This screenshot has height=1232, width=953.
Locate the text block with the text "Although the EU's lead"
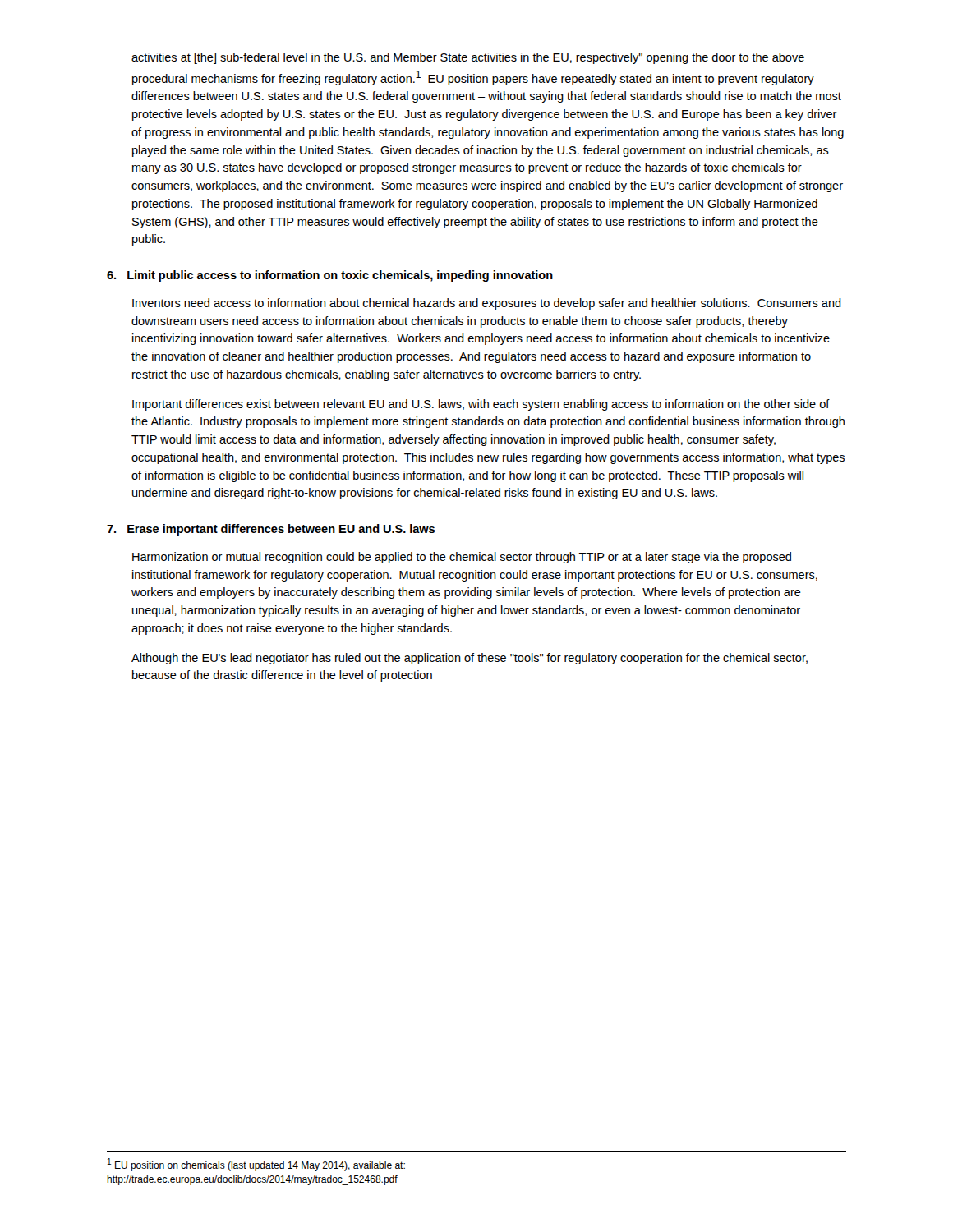click(470, 667)
